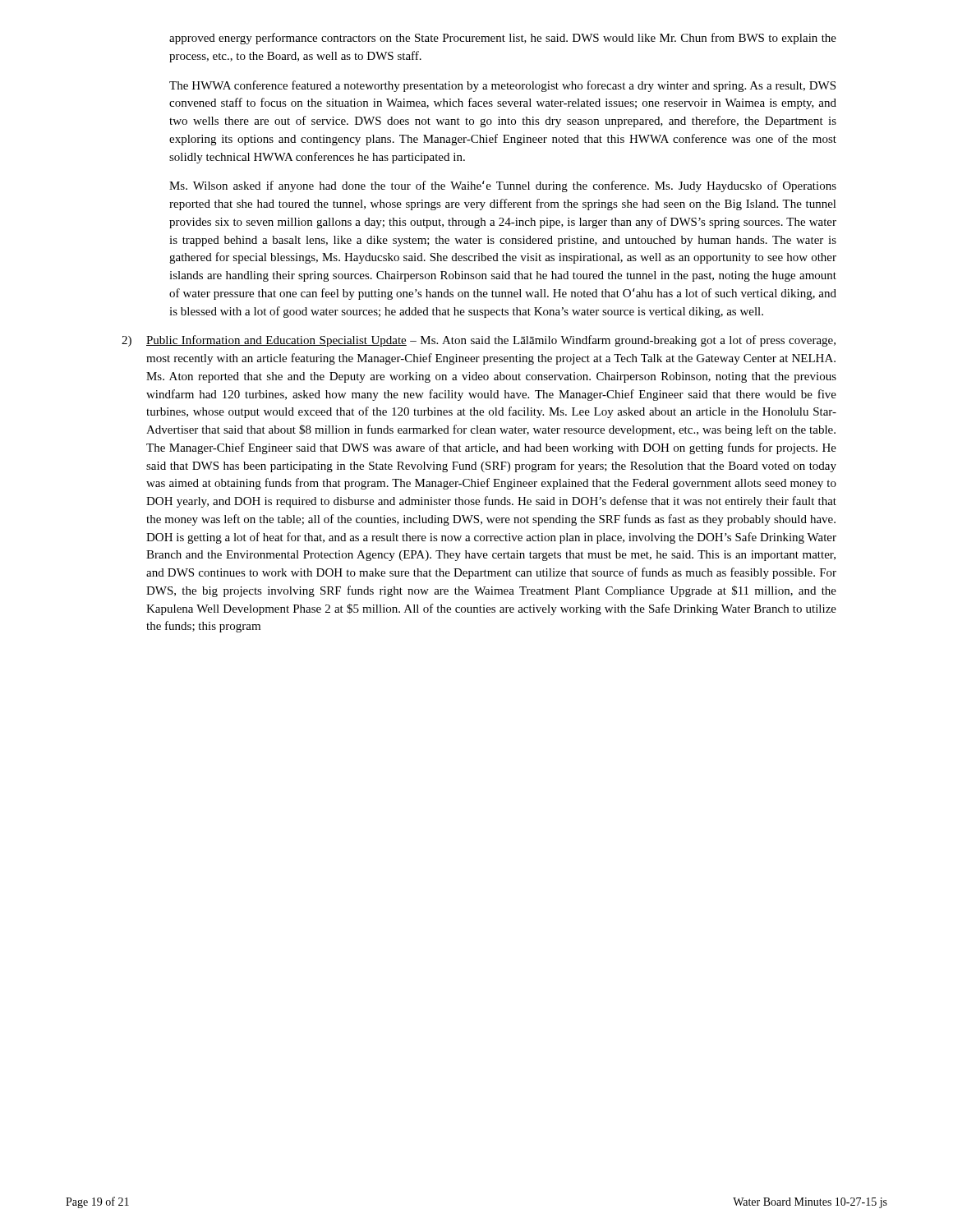
Task: Select the passage starting "The HWWA conference featured a"
Action: pyautogui.click(x=503, y=121)
